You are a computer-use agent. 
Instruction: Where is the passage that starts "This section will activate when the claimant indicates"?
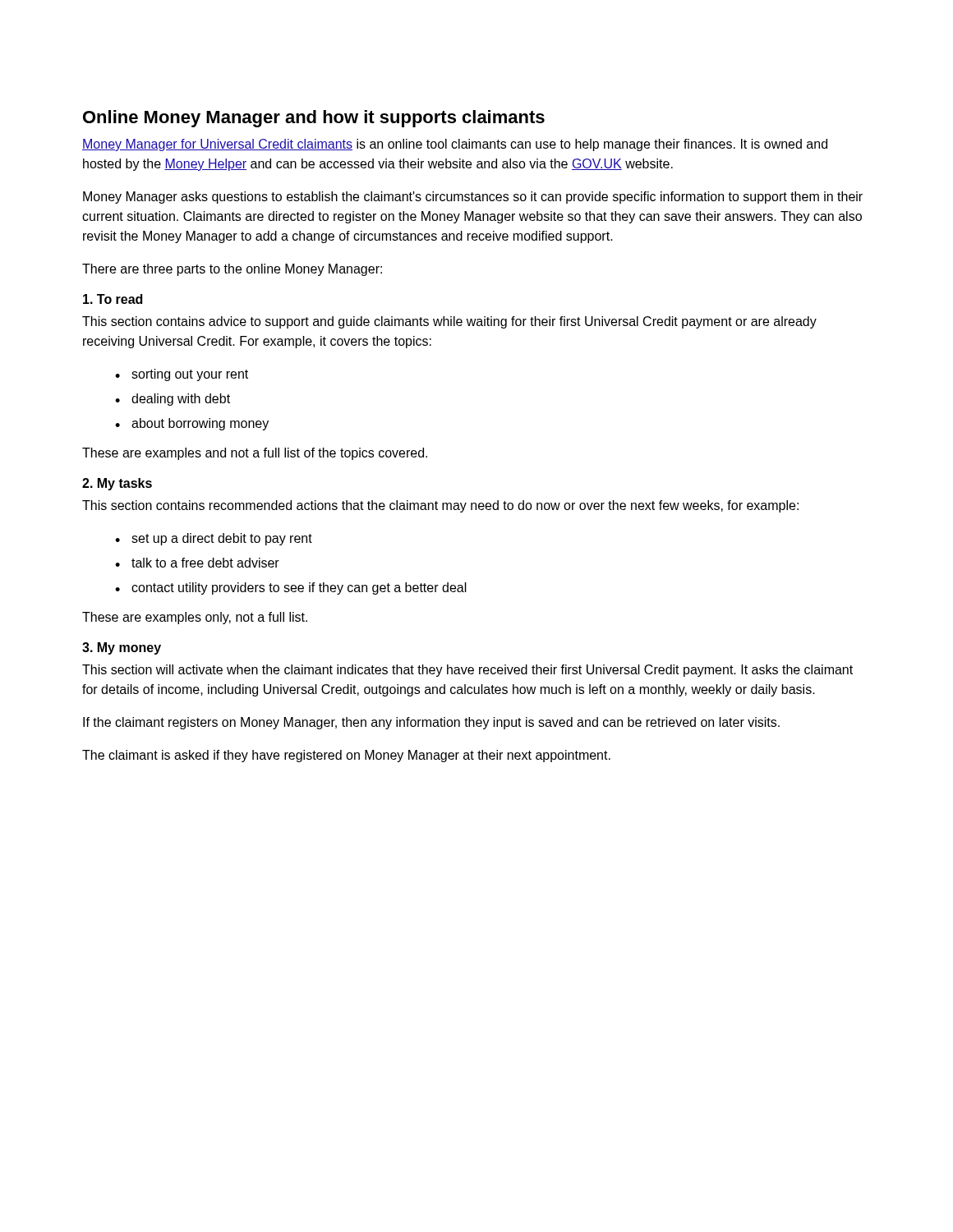pos(468,680)
